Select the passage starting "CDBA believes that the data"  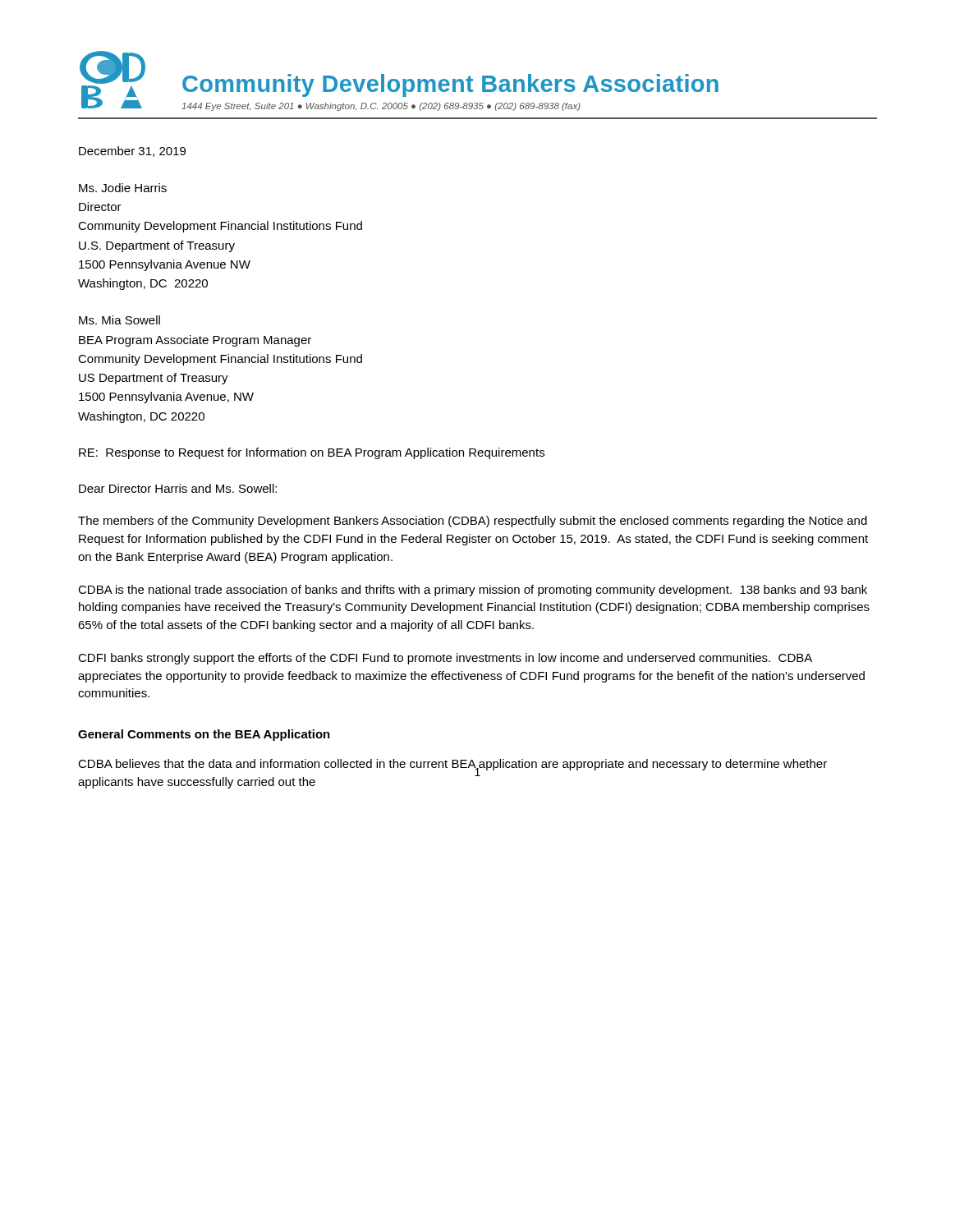(x=453, y=772)
